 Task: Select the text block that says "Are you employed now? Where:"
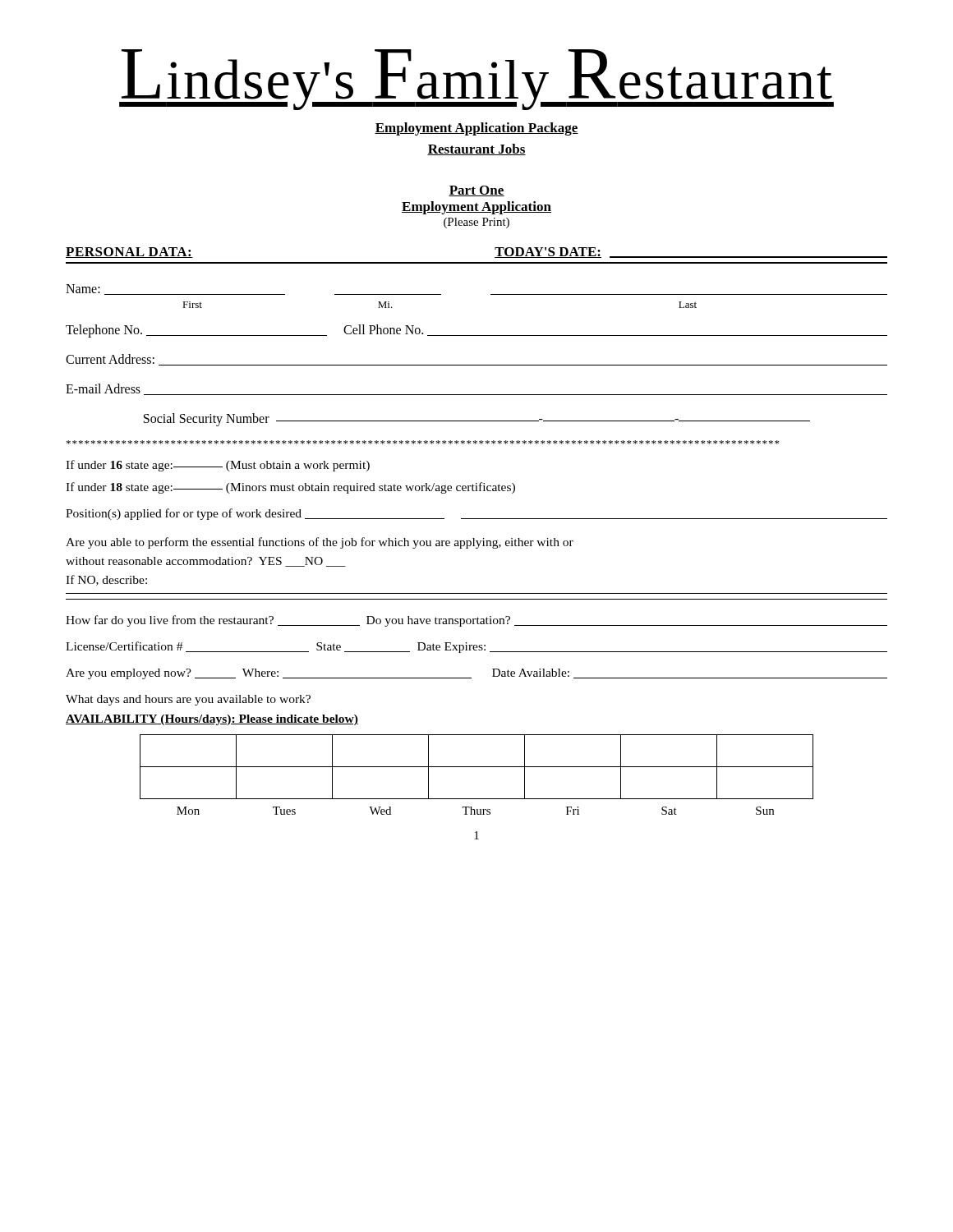(x=476, y=672)
